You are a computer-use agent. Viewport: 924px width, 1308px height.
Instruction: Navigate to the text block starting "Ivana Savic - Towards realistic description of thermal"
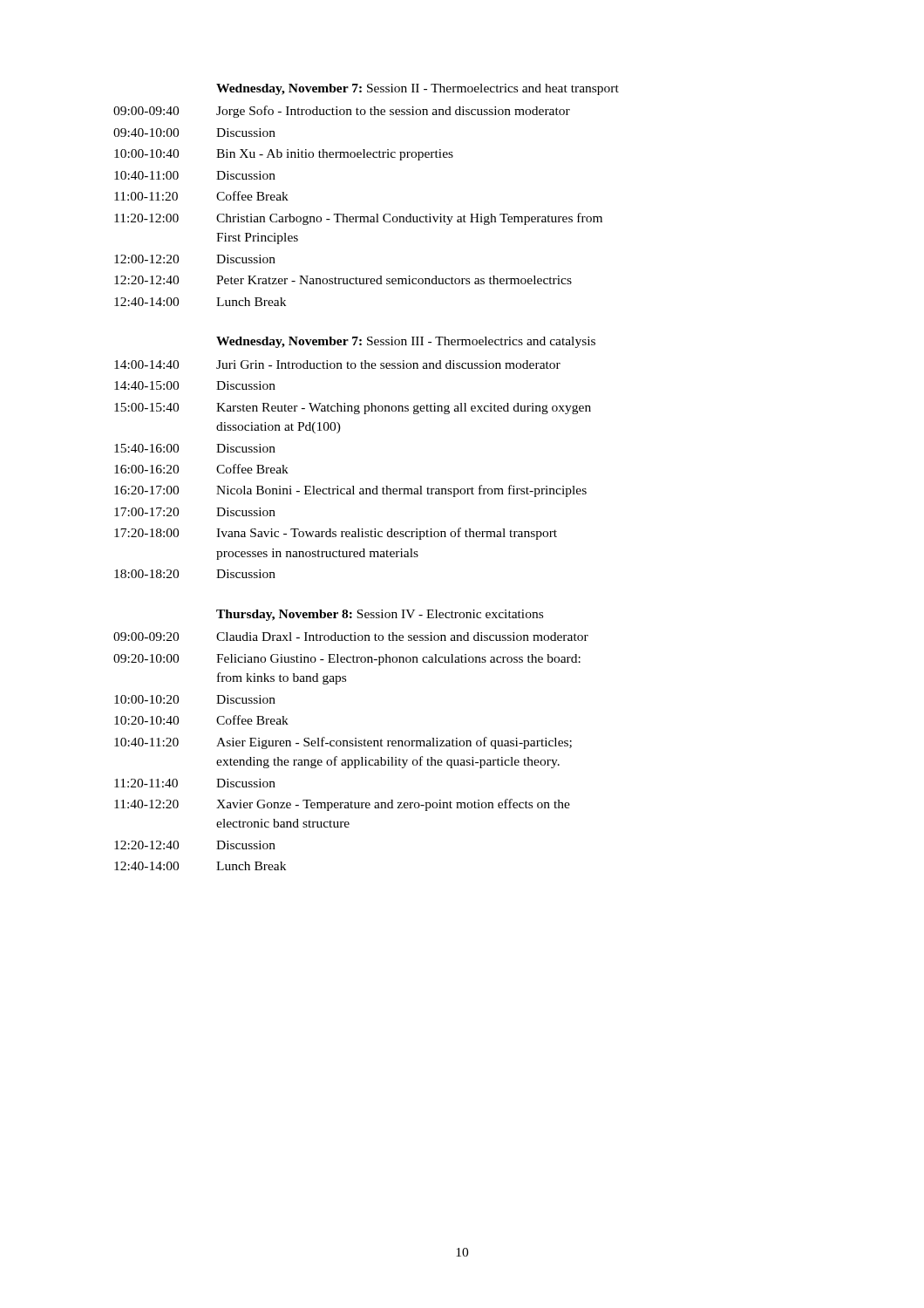pyautogui.click(x=387, y=542)
